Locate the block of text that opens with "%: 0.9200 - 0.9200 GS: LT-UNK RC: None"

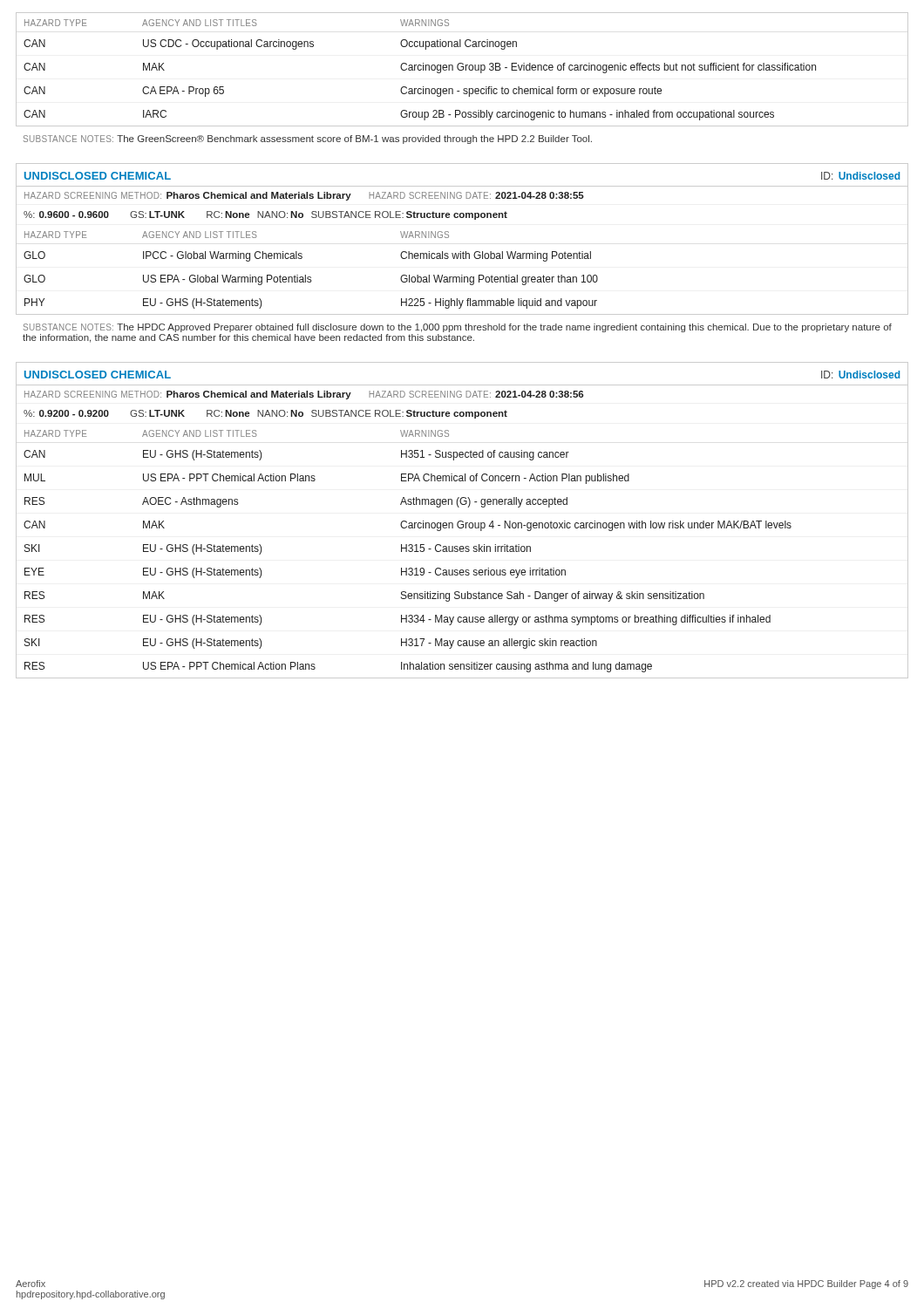[265, 413]
